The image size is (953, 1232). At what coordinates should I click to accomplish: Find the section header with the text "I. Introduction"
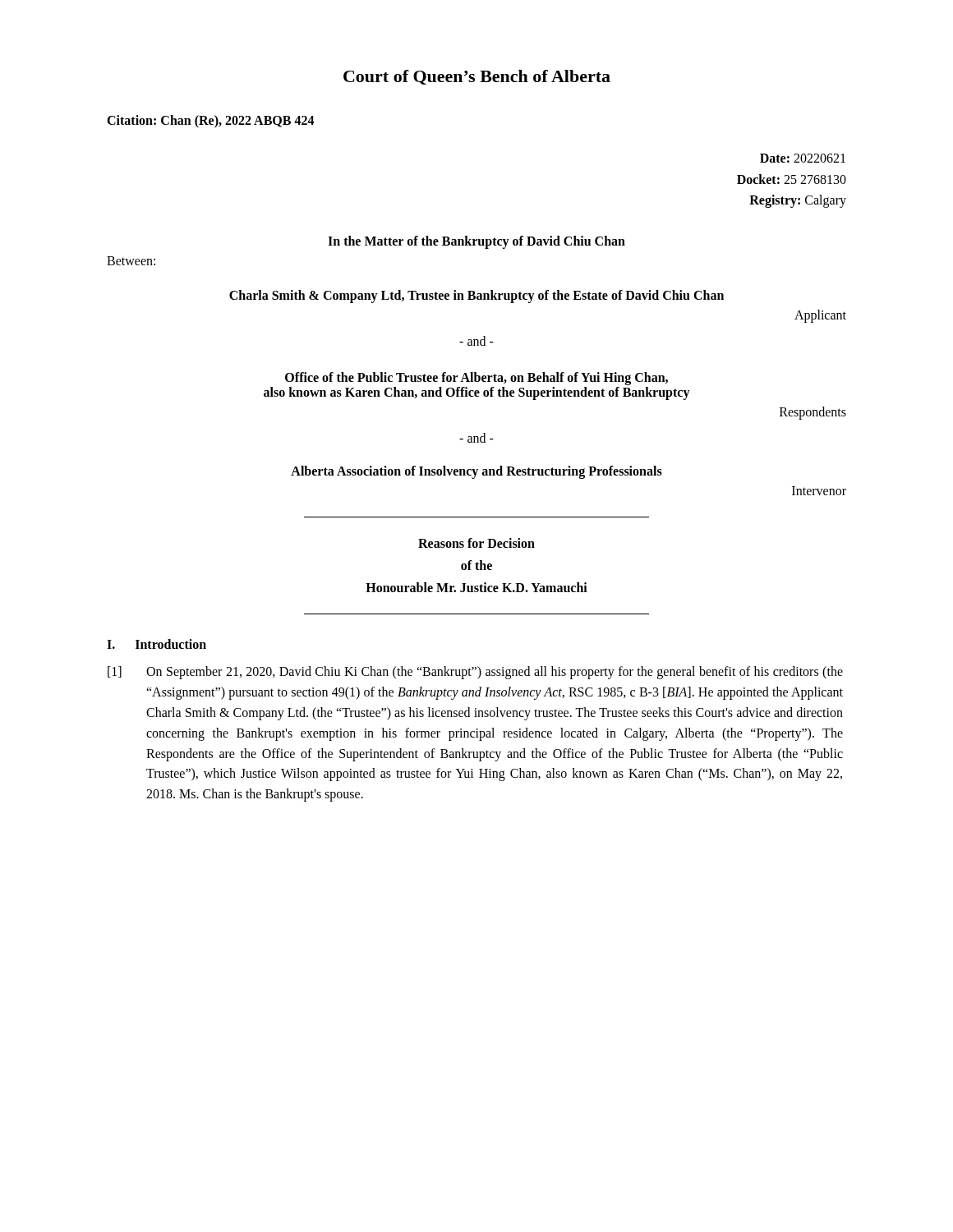pos(157,645)
